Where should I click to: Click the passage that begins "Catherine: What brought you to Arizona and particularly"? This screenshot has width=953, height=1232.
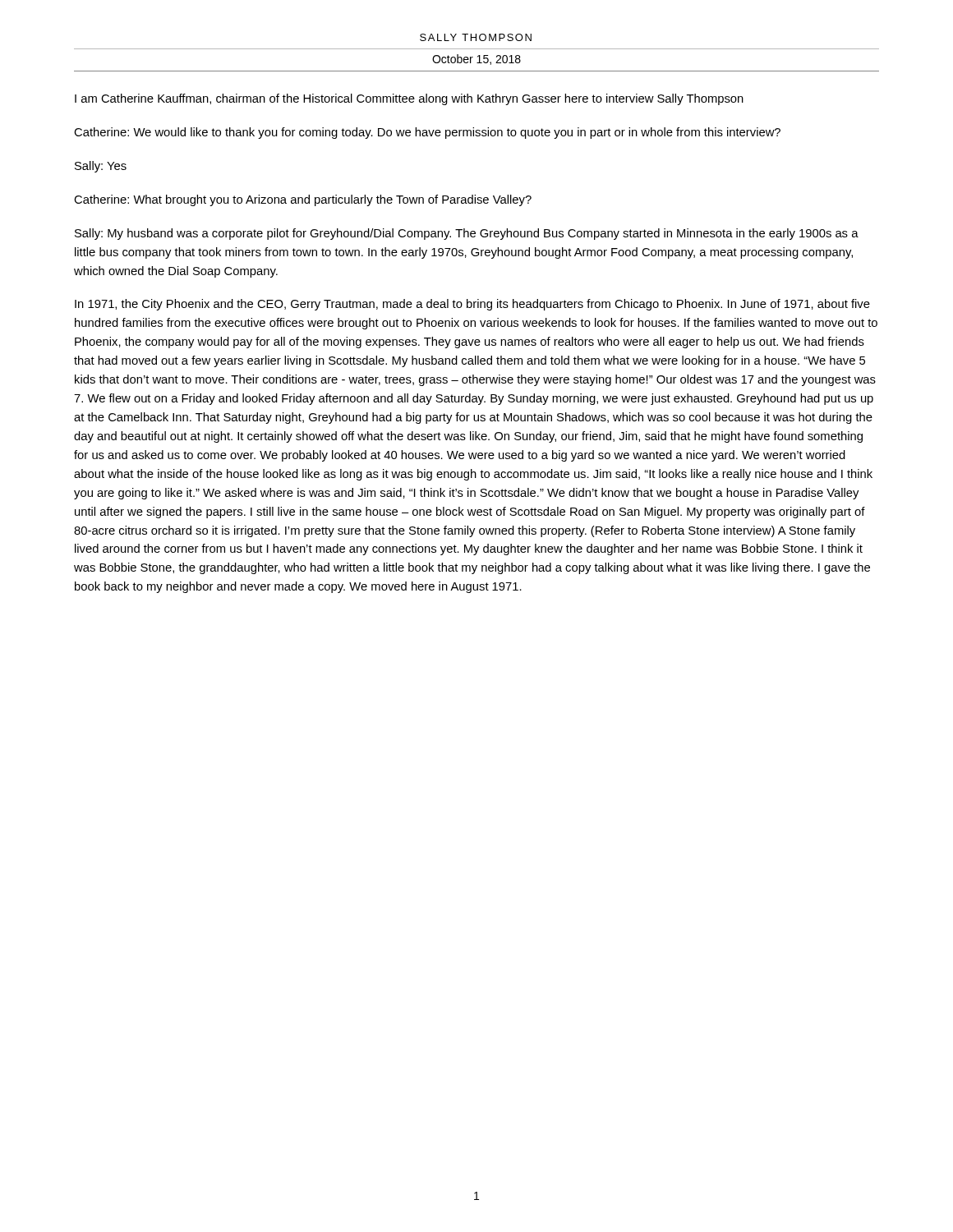303,199
